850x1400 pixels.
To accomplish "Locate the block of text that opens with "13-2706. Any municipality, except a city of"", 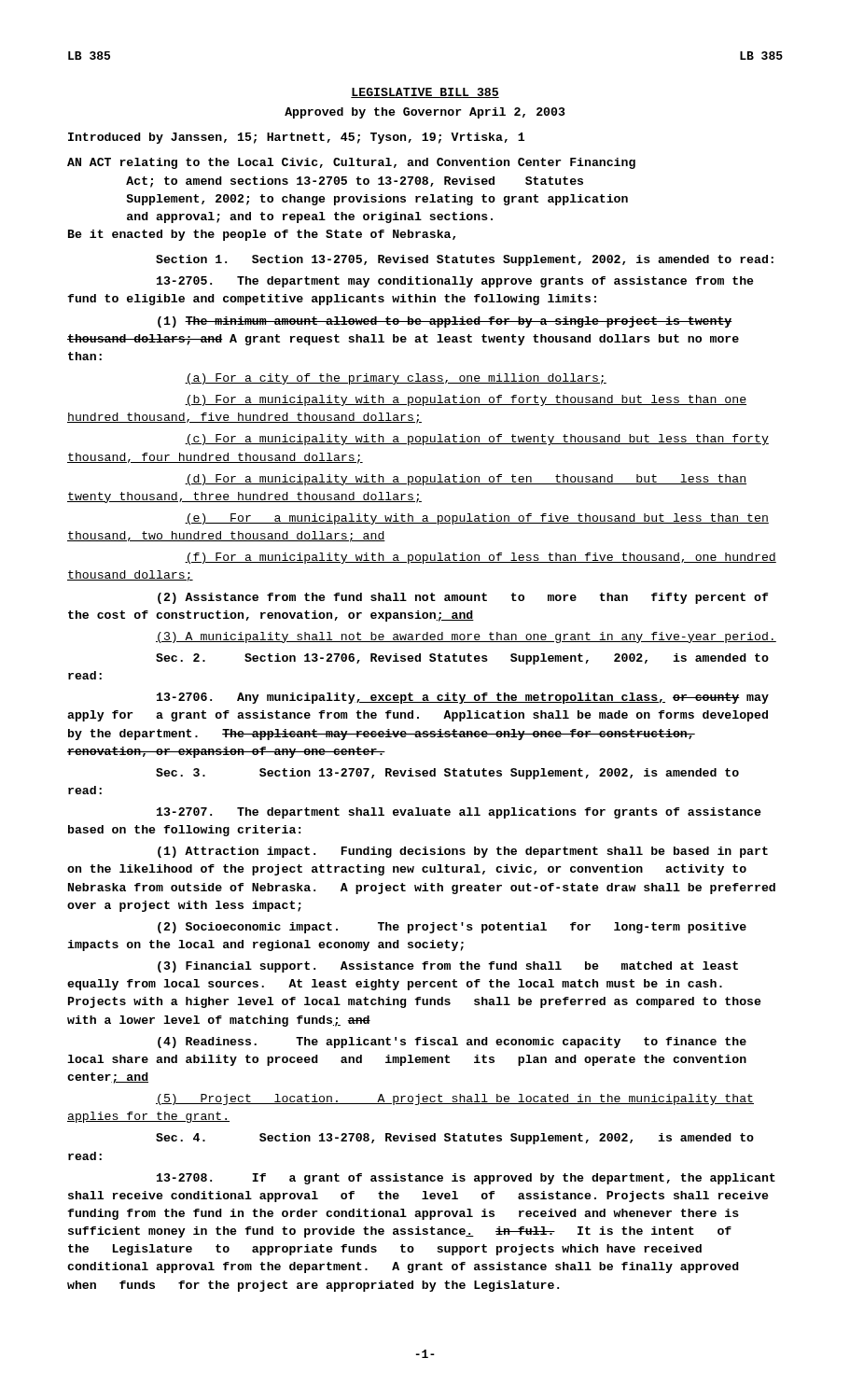I will pos(418,725).
